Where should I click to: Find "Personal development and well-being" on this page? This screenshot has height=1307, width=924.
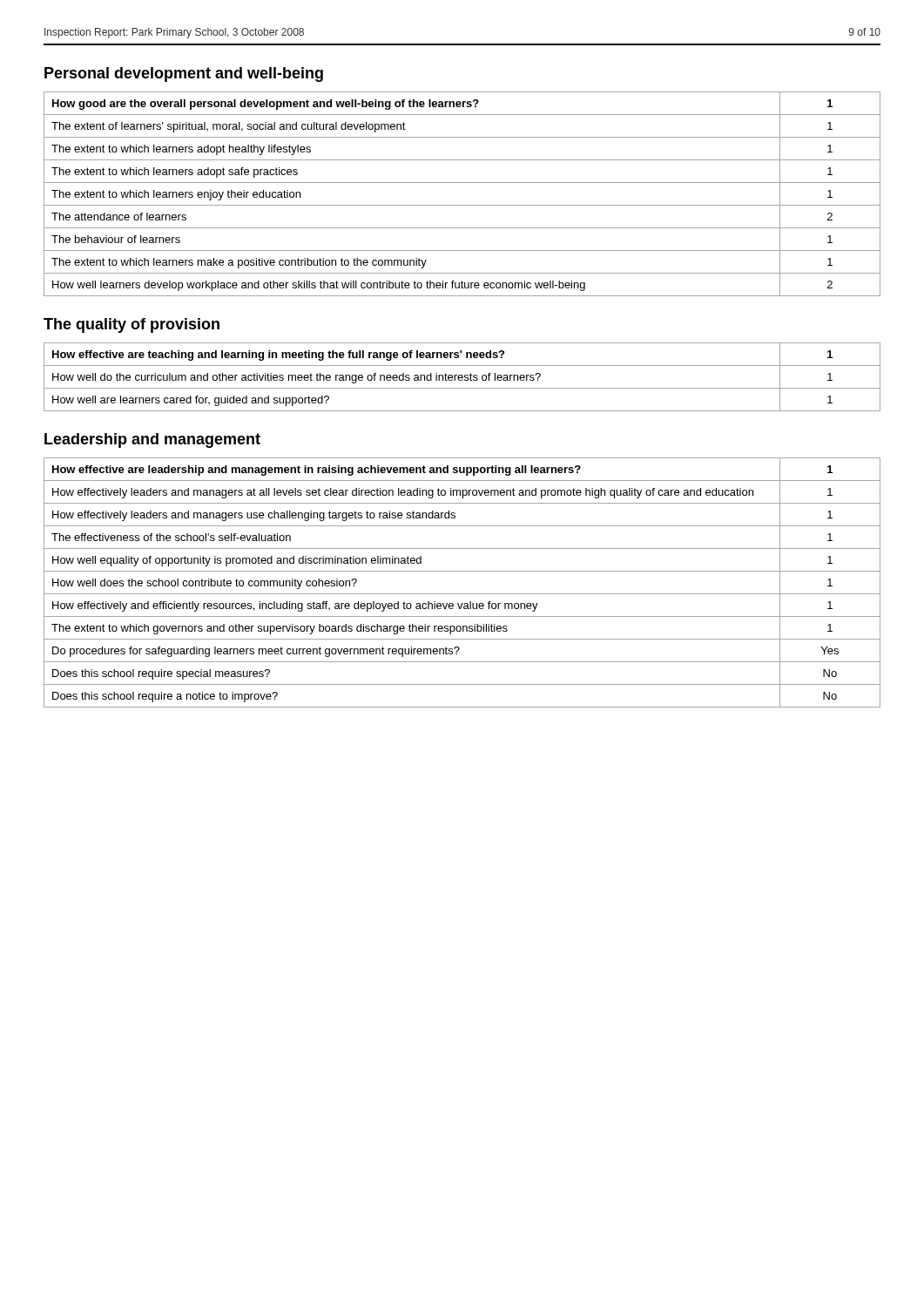point(184,73)
